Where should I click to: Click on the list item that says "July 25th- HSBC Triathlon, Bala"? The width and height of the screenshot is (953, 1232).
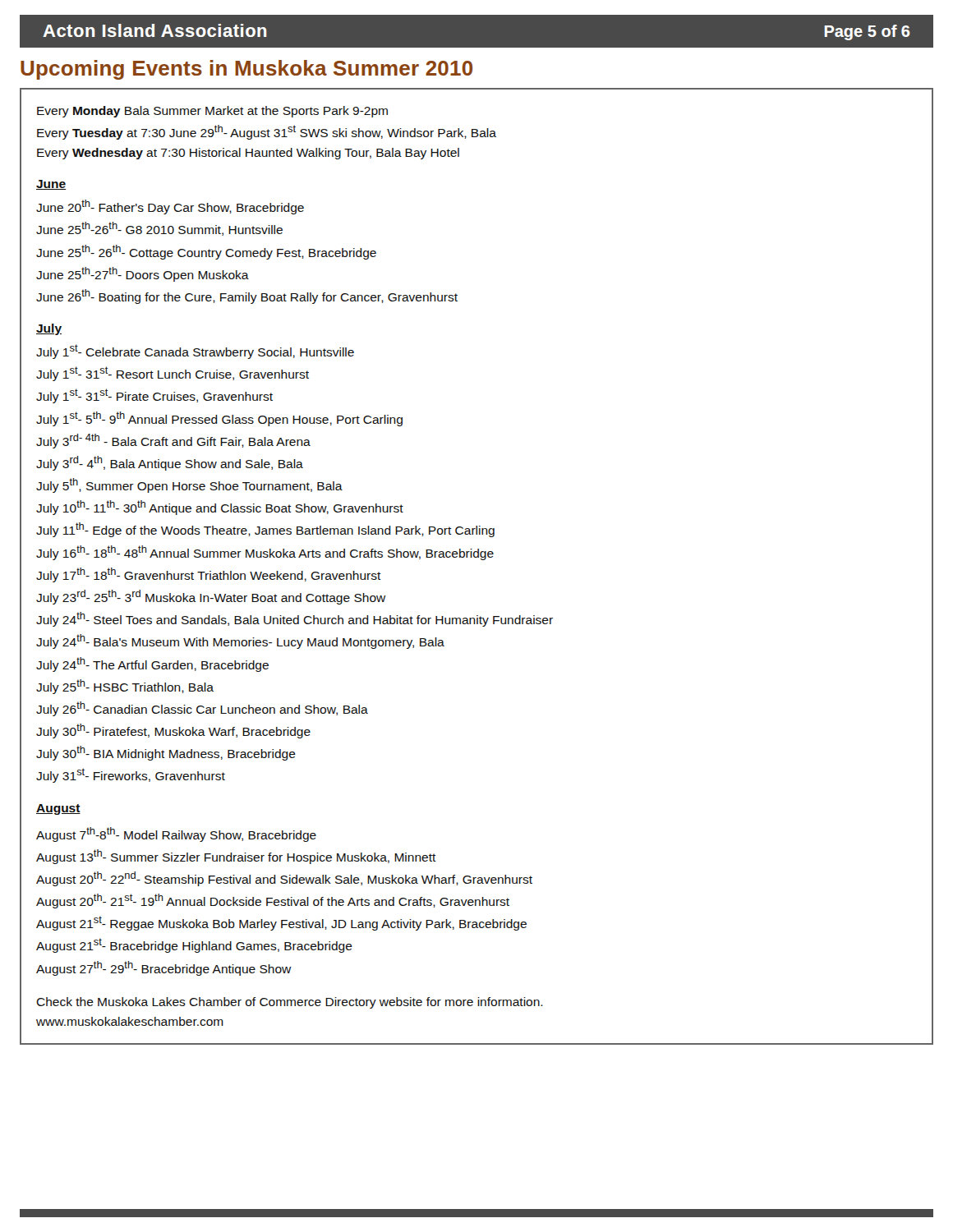coord(125,685)
